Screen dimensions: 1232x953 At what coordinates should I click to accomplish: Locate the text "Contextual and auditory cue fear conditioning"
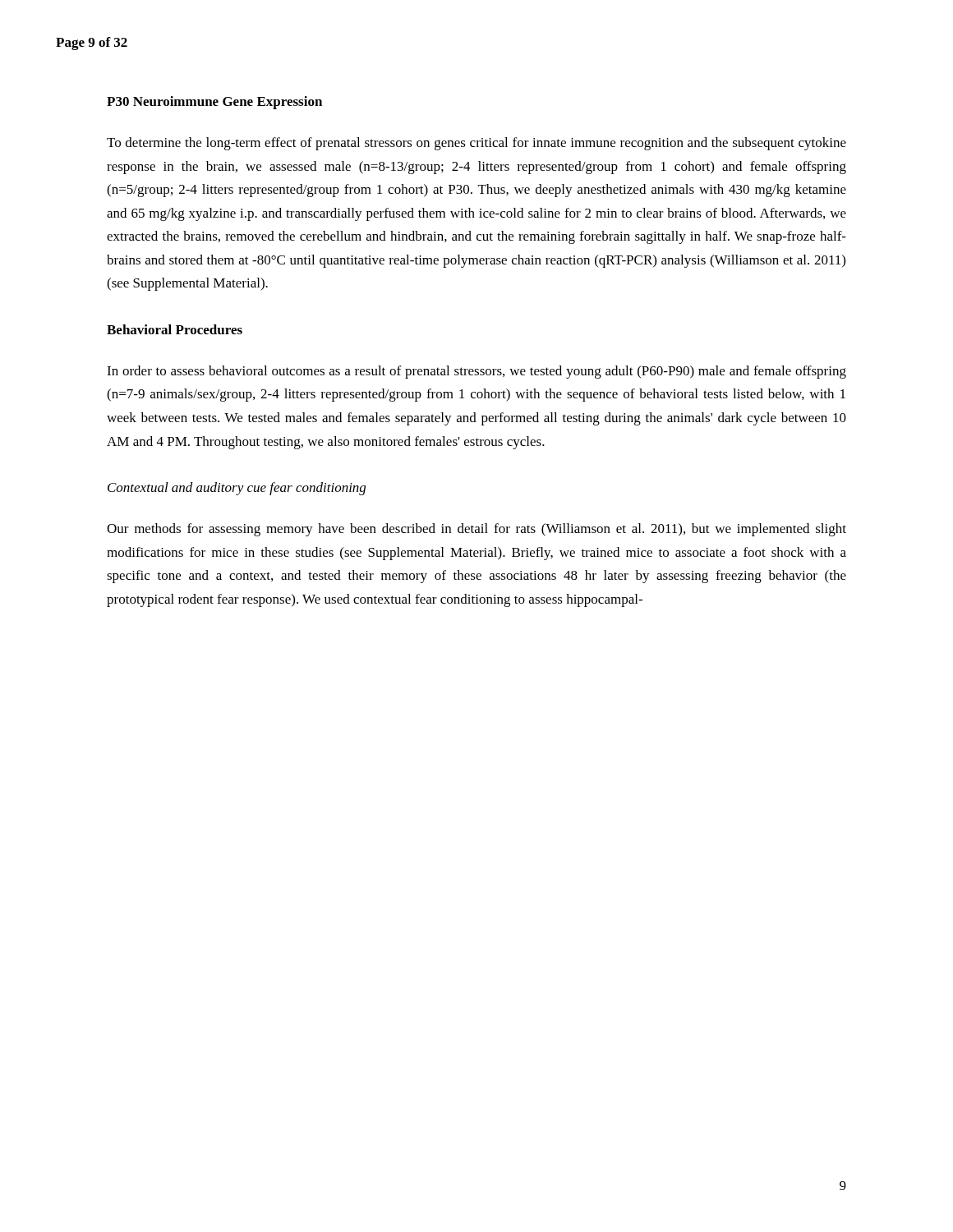click(237, 488)
